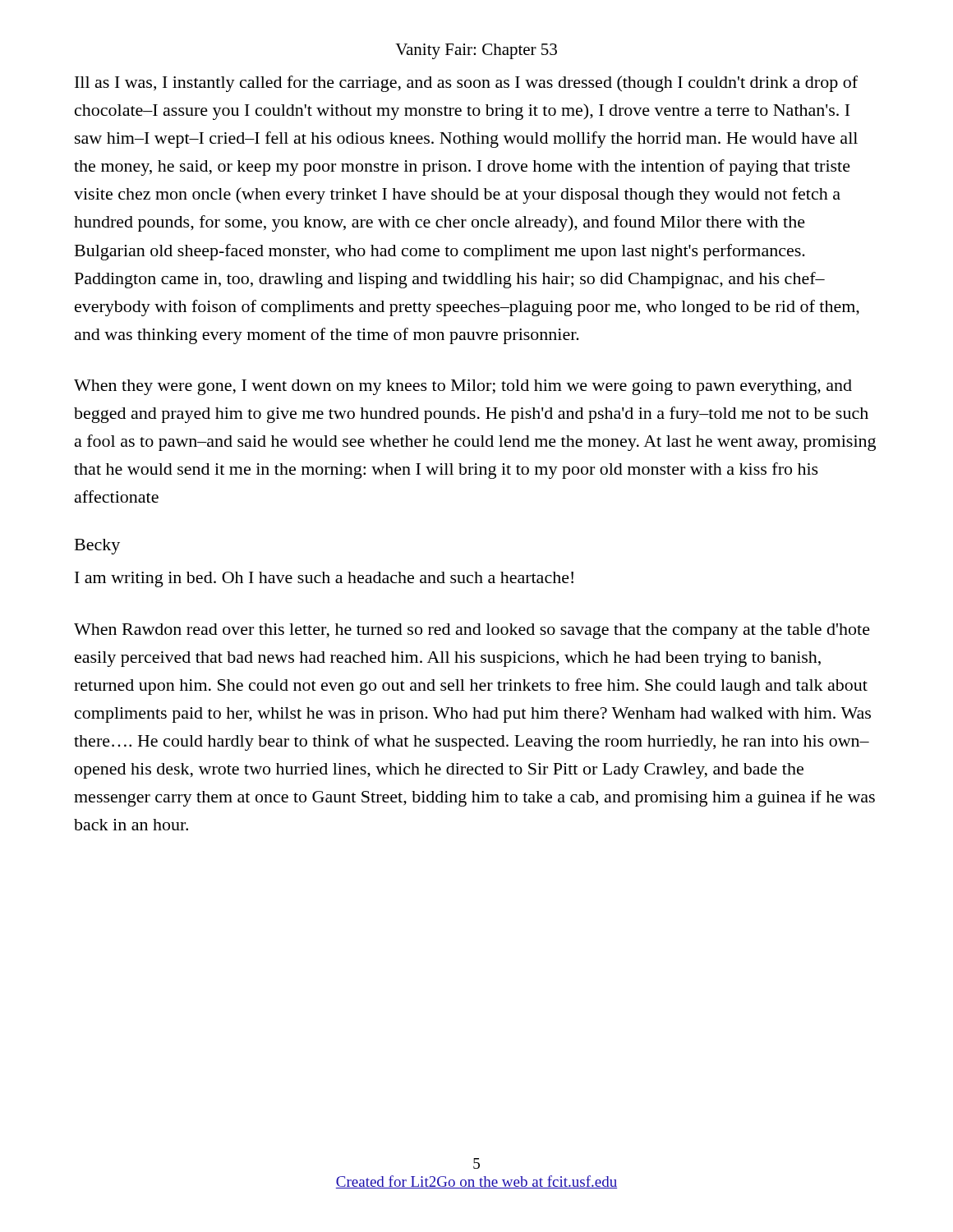Select the block starting "Ill as I"
This screenshot has height=1232, width=953.
467,208
